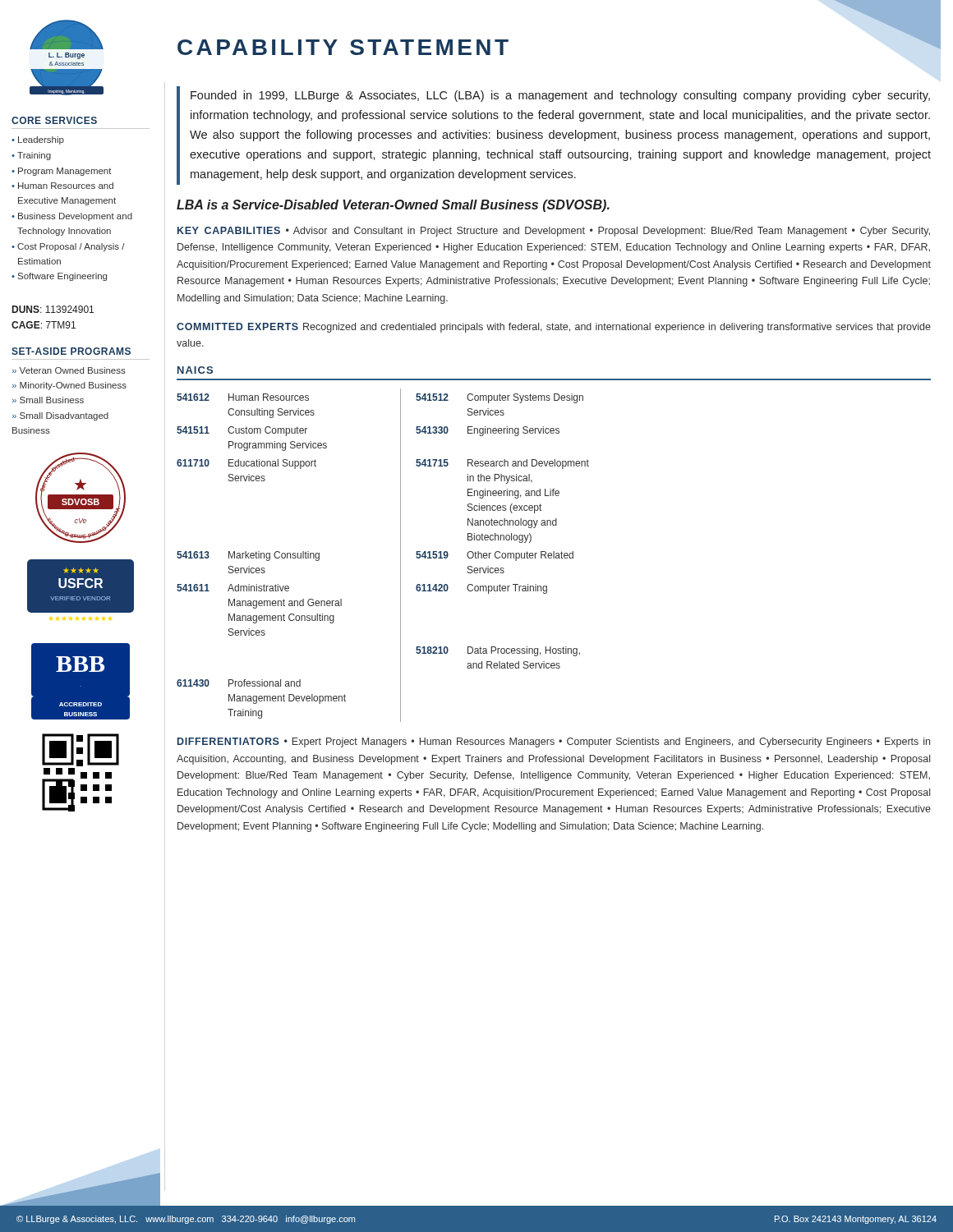Select the table that reads "Engineering Services"

pos(554,555)
